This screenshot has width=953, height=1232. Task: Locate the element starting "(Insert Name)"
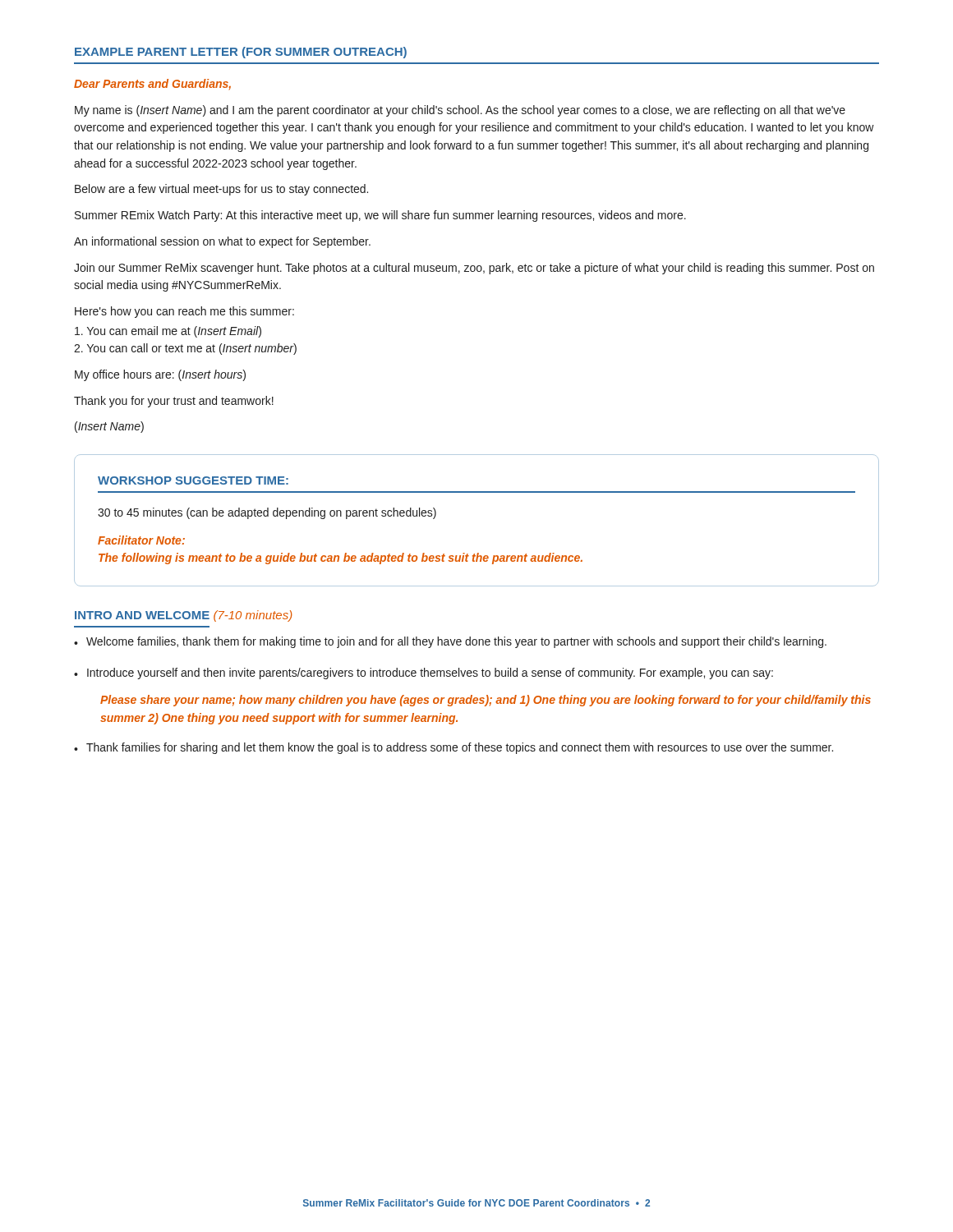[x=109, y=427]
